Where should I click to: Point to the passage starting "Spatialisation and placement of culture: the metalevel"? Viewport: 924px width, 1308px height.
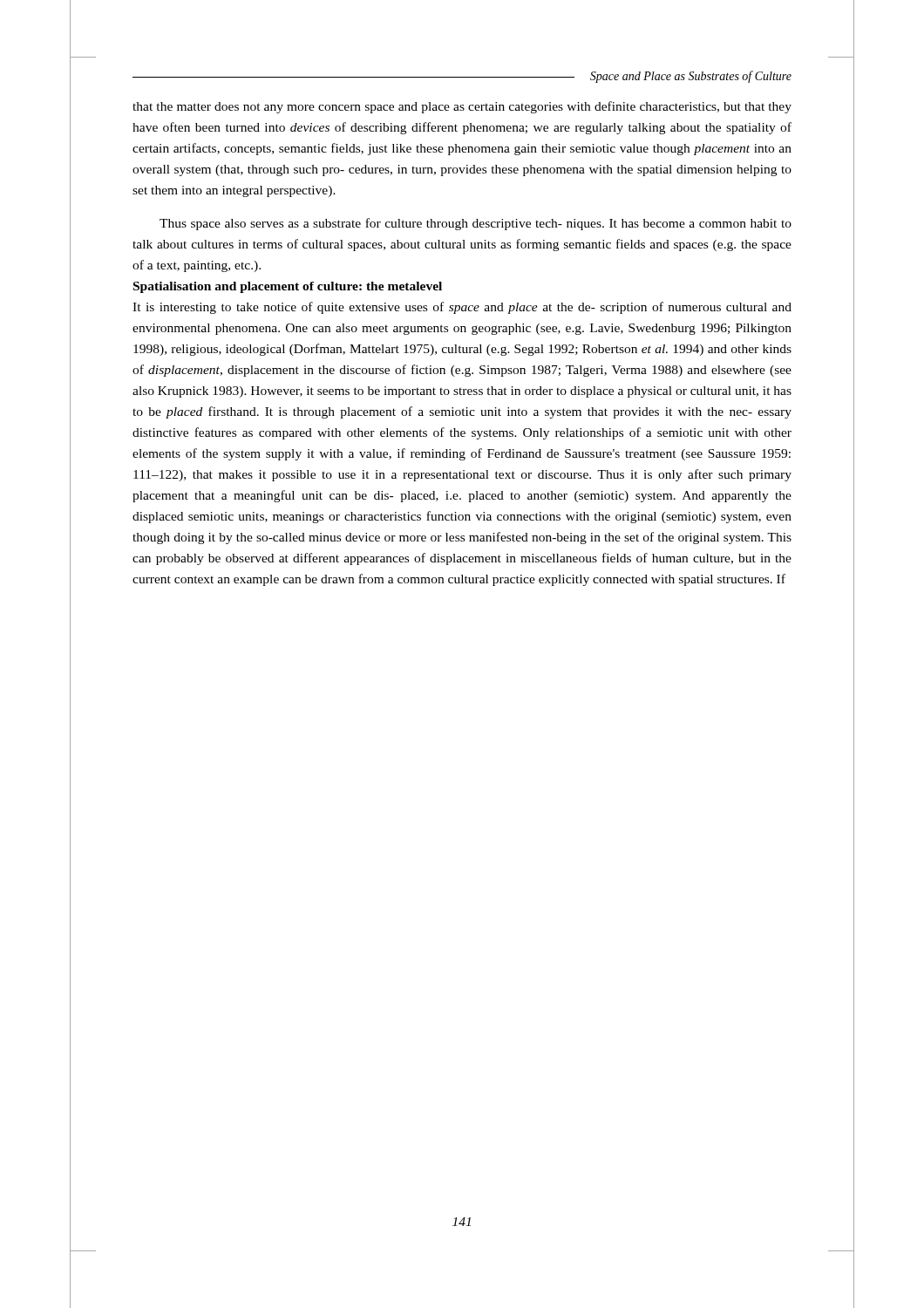(288, 287)
